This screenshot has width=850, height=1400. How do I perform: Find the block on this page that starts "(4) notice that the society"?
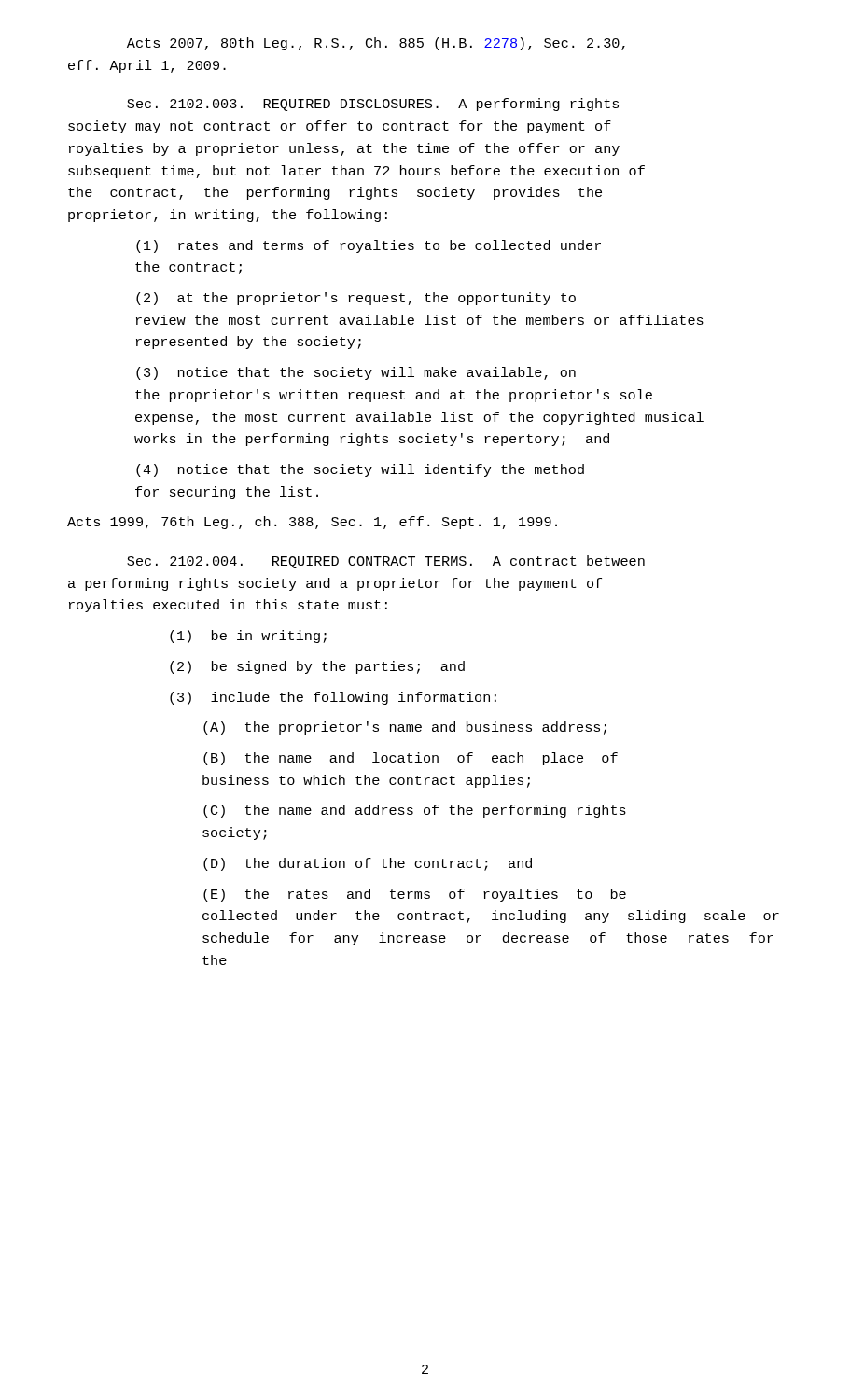[x=360, y=481]
